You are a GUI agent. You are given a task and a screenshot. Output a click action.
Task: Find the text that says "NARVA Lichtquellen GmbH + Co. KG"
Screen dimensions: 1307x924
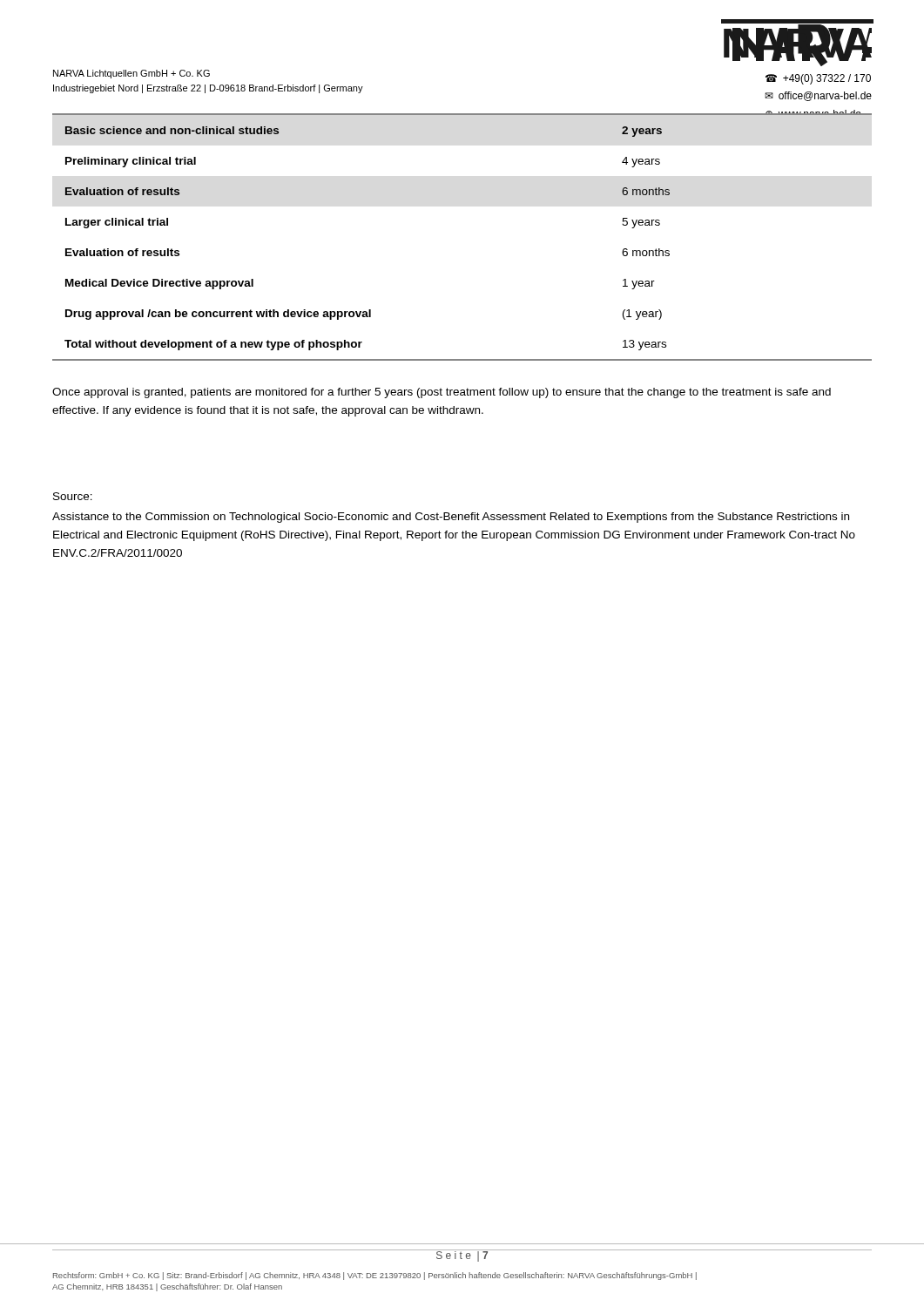click(131, 73)
